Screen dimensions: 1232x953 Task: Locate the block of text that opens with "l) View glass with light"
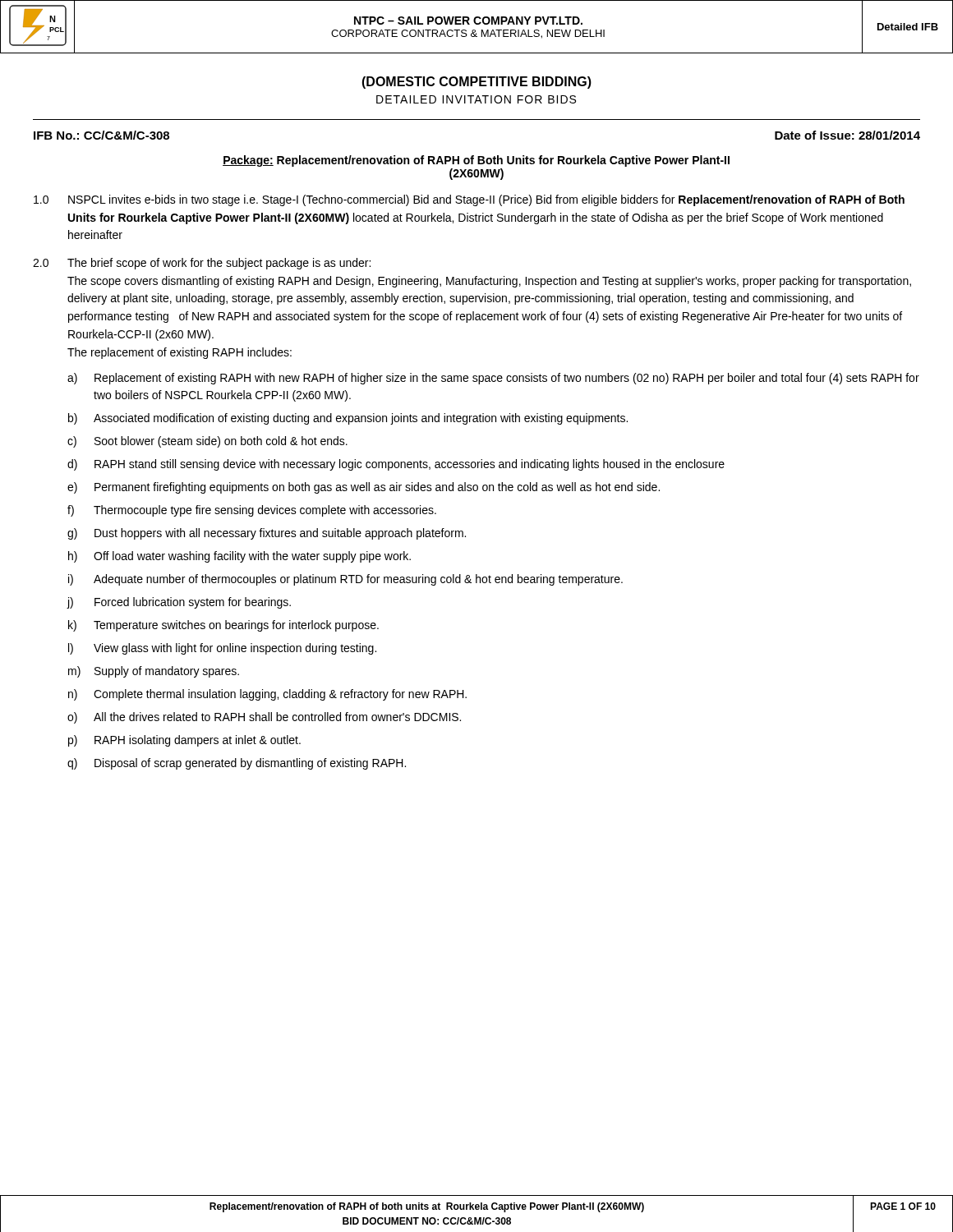click(222, 649)
